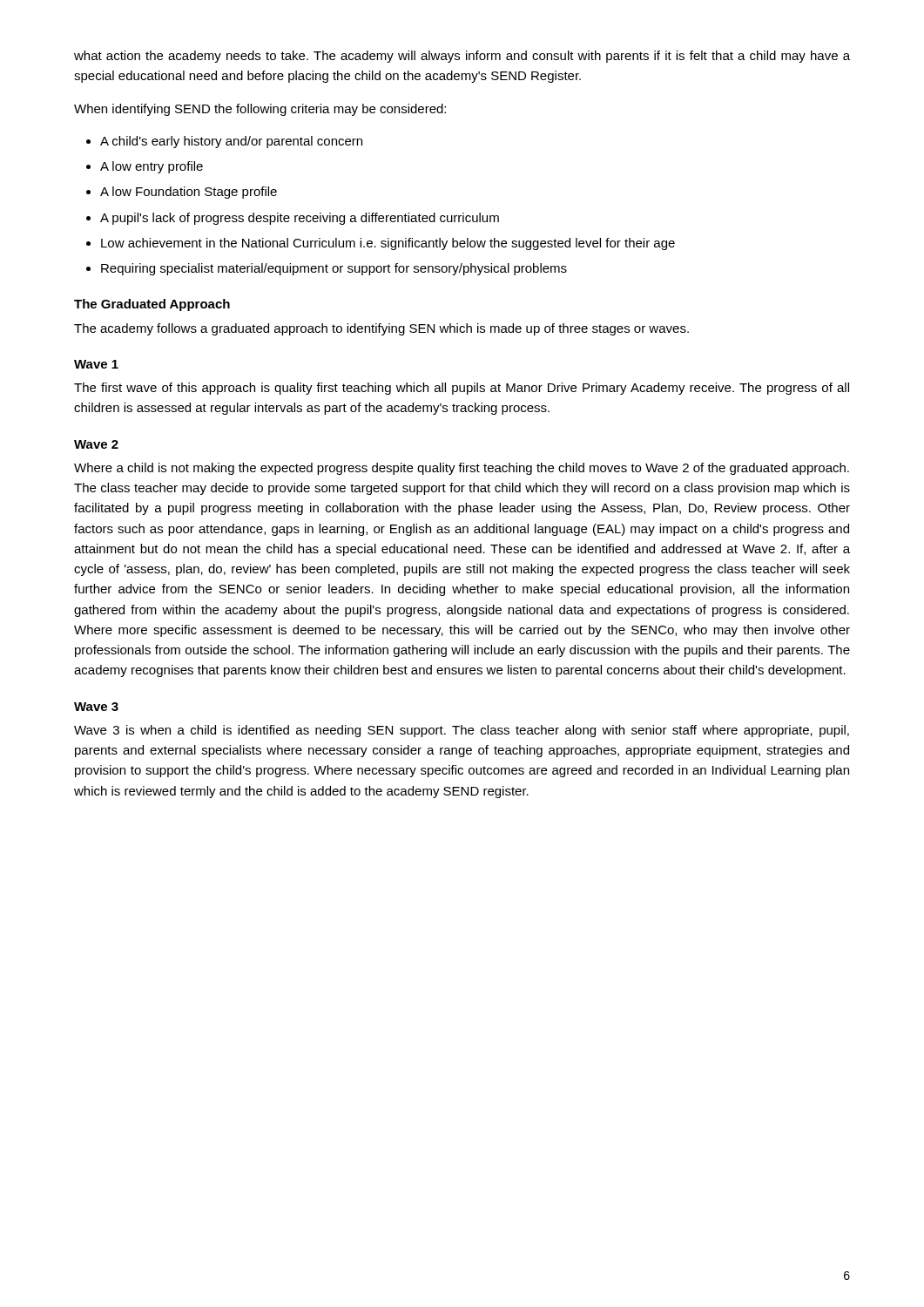Click on the text block starting "Where a child is not making the expected"
The height and width of the screenshot is (1307, 924).
pos(462,569)
